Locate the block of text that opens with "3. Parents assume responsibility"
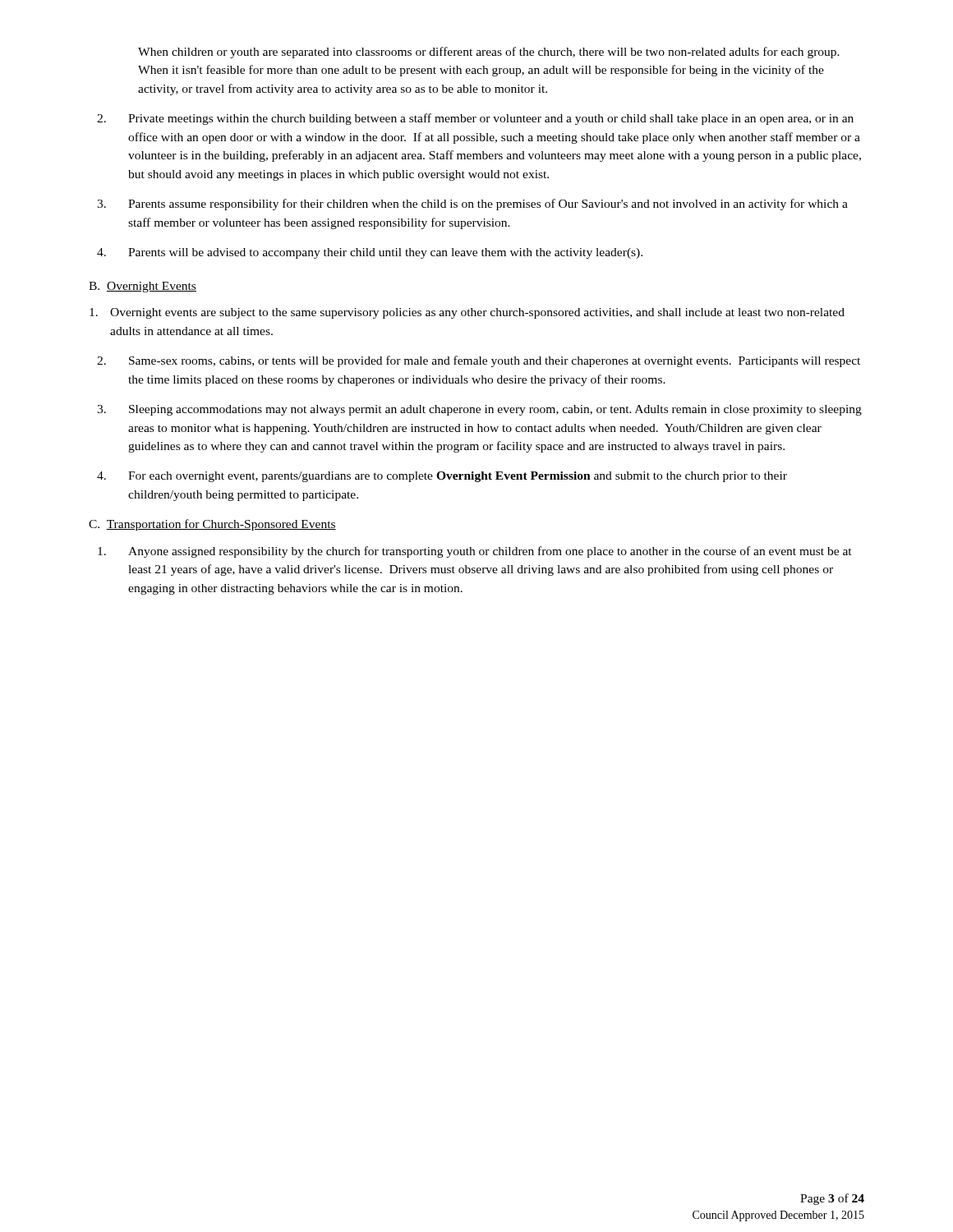The image size is (953, 1232). [476, 213]
